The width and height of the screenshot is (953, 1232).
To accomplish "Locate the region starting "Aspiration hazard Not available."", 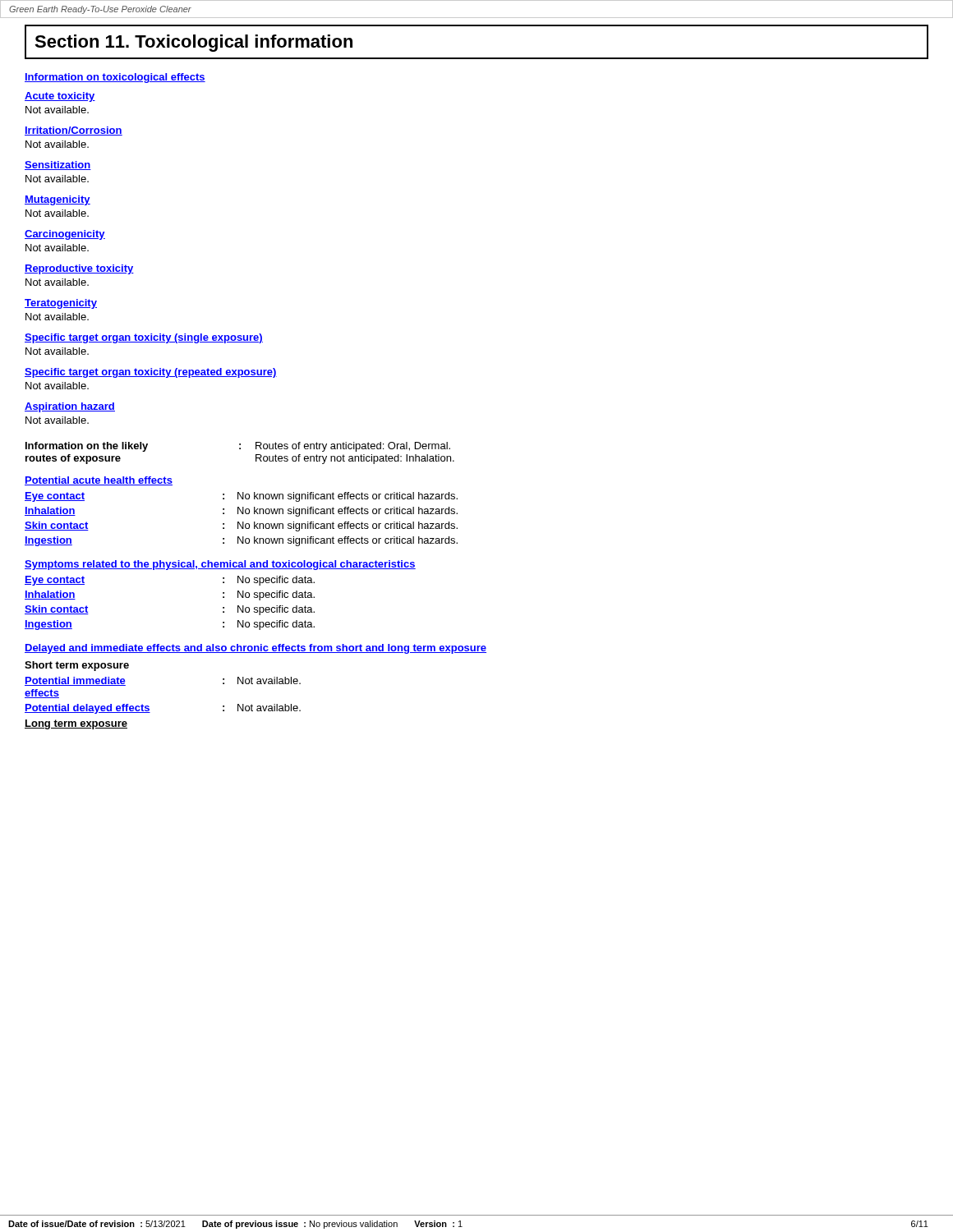I will tap(70, 407).
